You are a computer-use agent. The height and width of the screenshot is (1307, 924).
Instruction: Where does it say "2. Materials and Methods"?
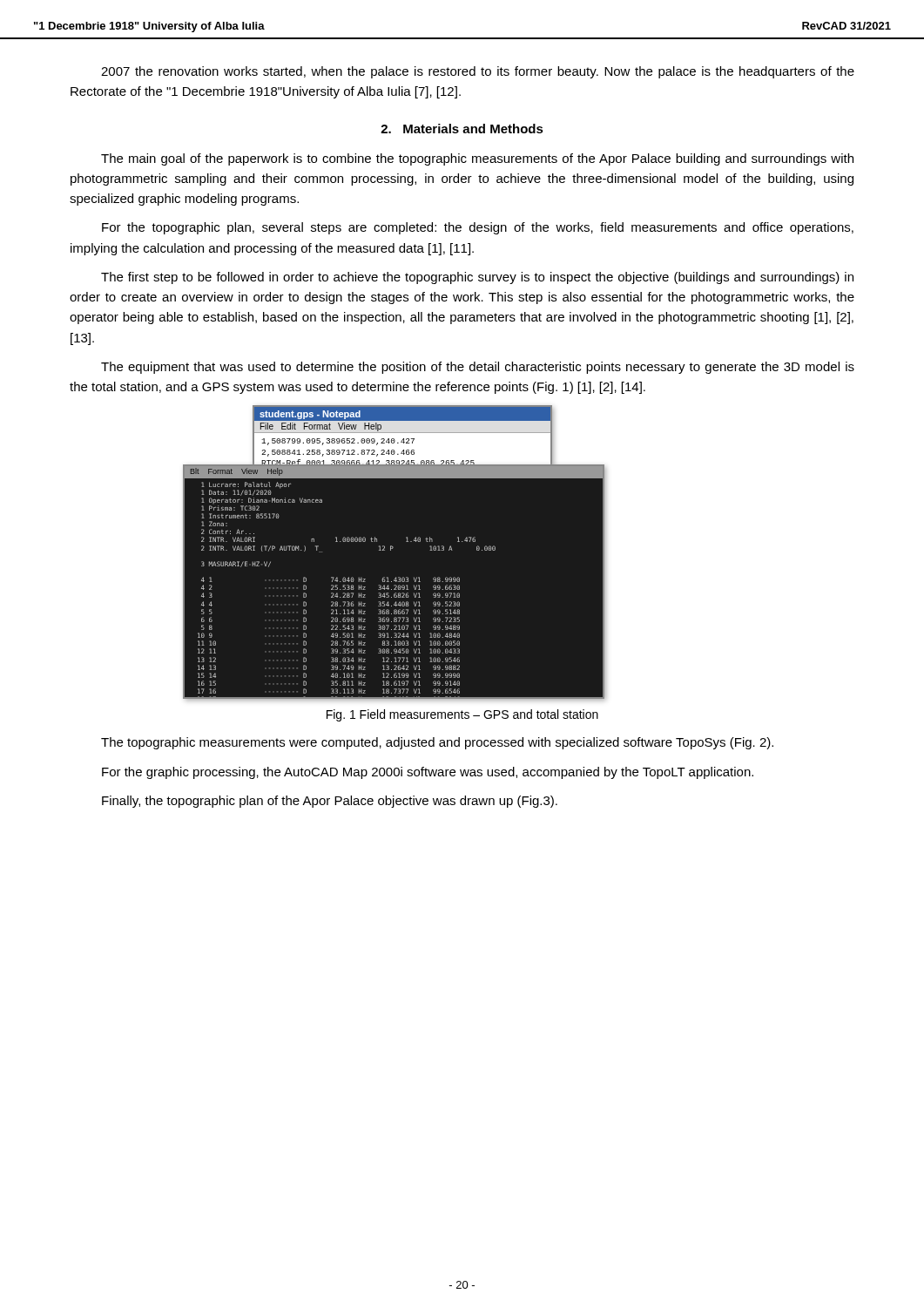462,128
